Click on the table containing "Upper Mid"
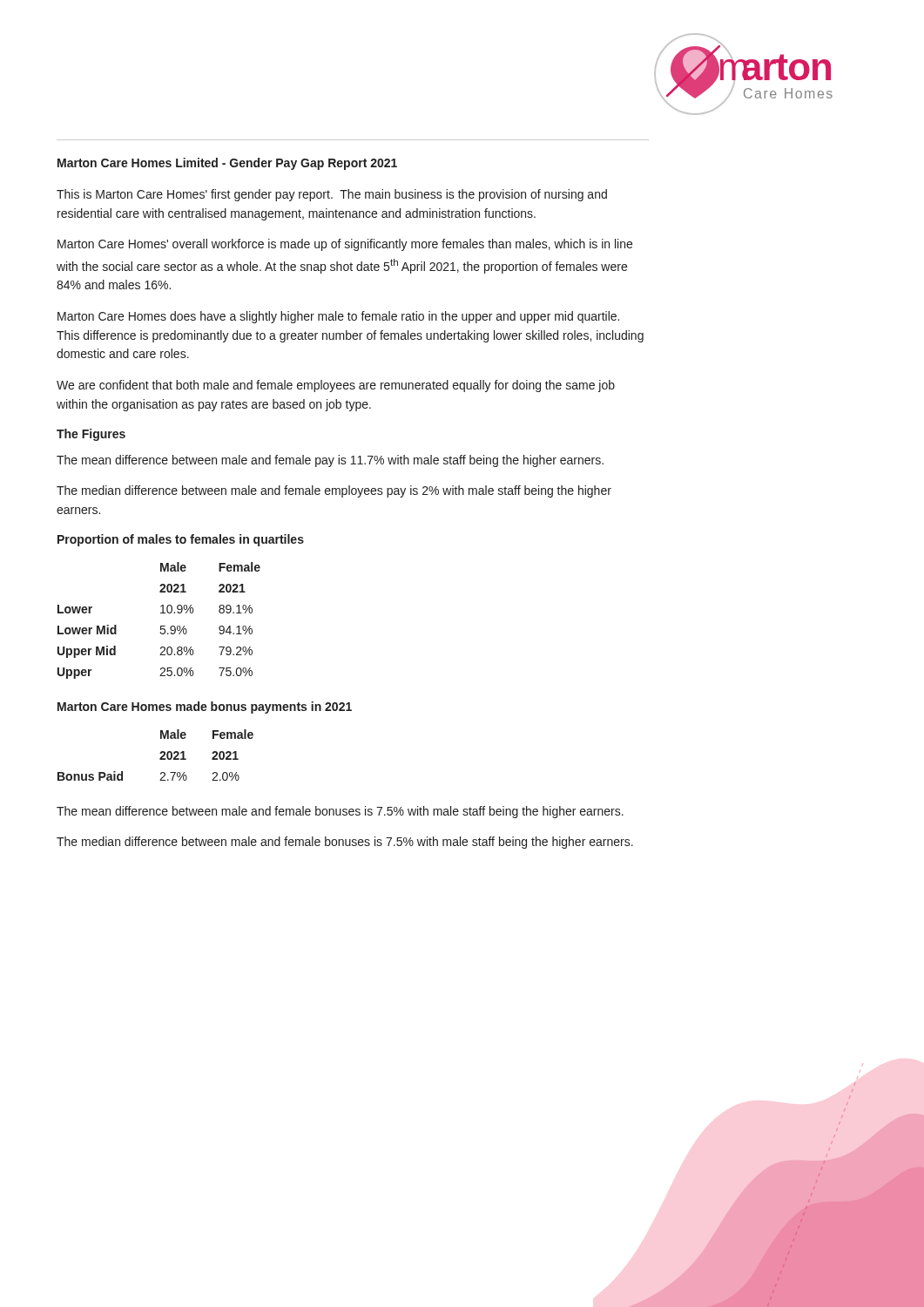Screen dimensions: 1307x924 coord(353,619)
